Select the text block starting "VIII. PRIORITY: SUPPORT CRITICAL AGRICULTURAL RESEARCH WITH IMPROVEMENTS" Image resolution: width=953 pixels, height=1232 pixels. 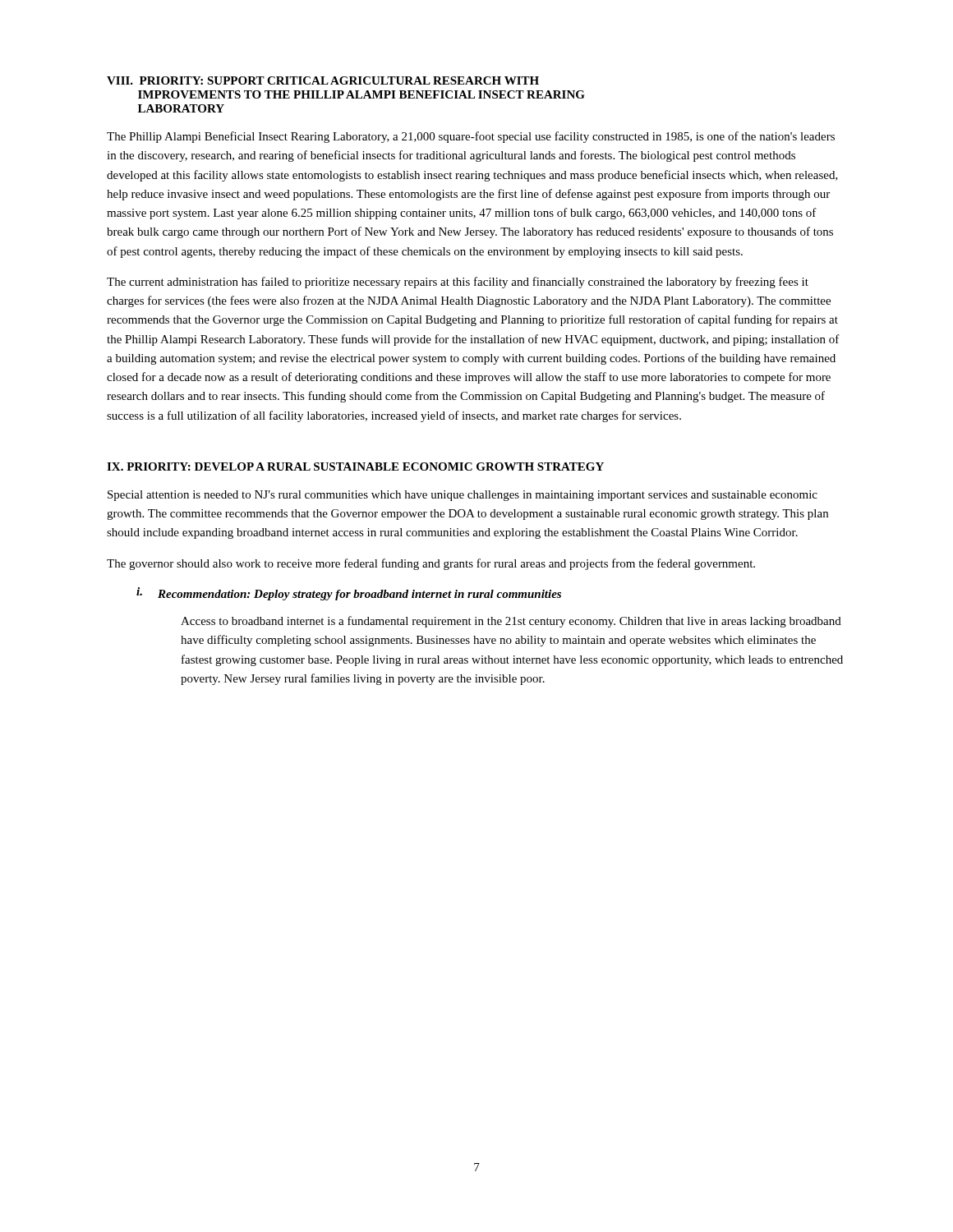click(346, 94)
